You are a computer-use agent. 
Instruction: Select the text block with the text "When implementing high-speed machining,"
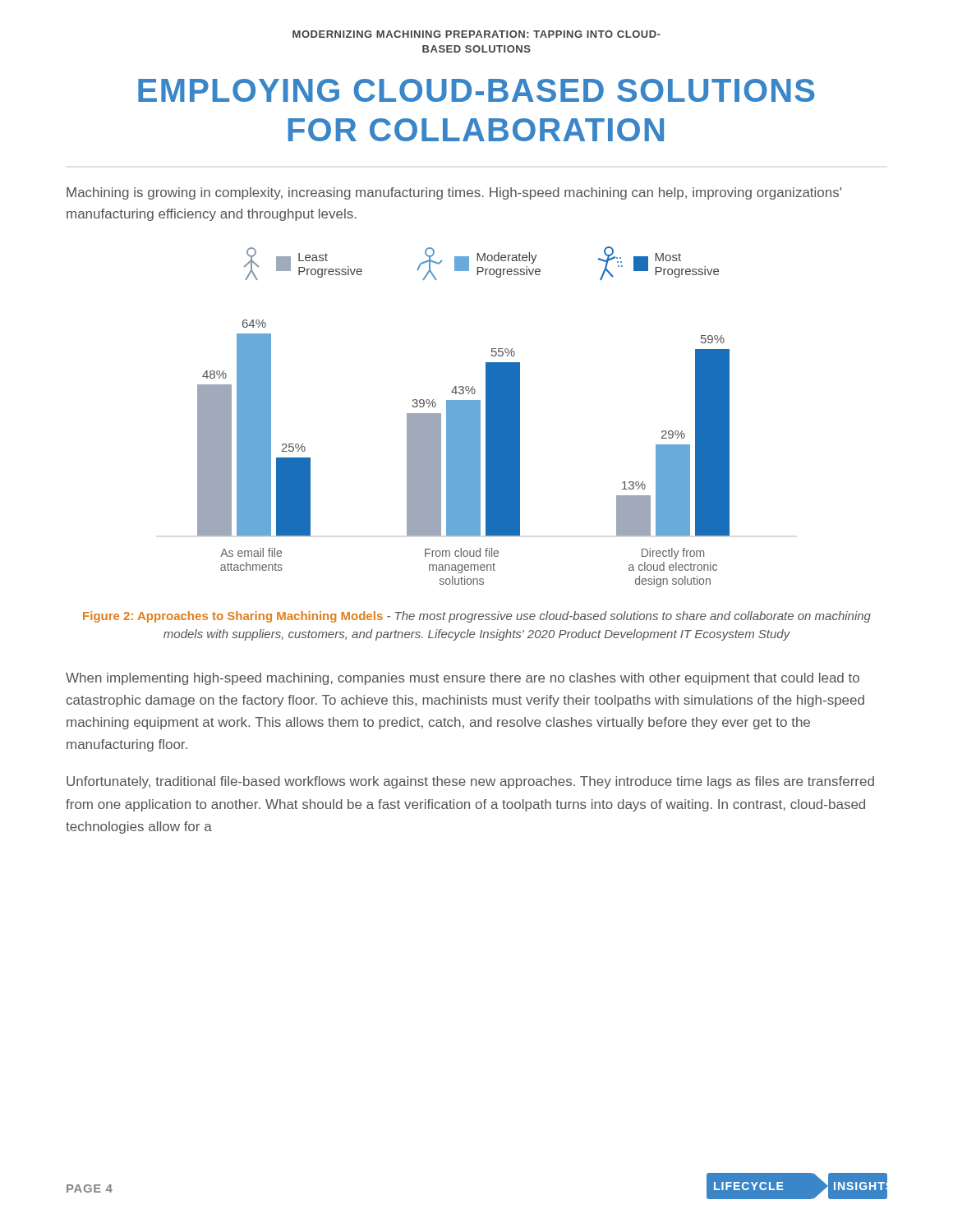point(465,711)
